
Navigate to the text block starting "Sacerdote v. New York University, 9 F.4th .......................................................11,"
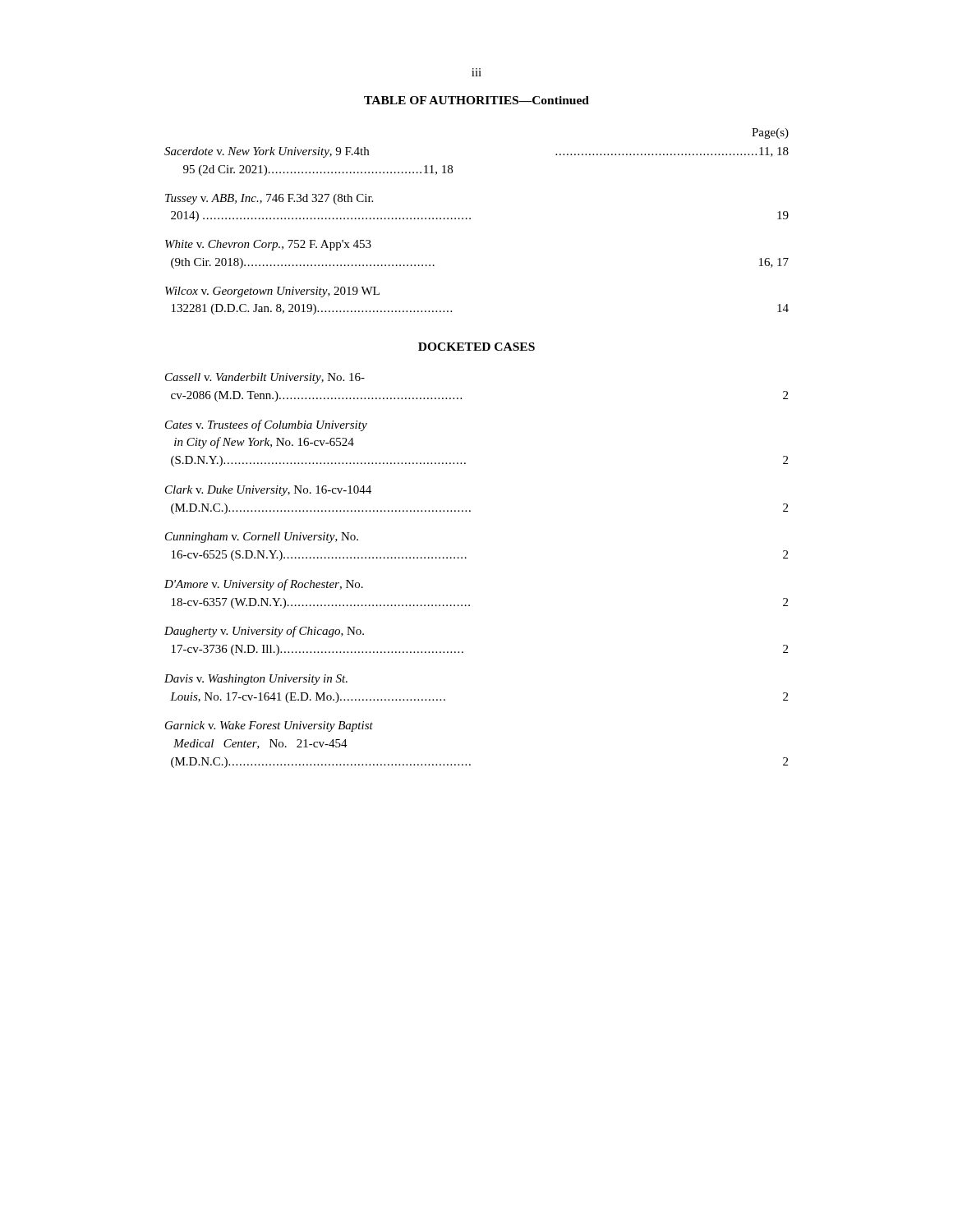pos(264,152)
